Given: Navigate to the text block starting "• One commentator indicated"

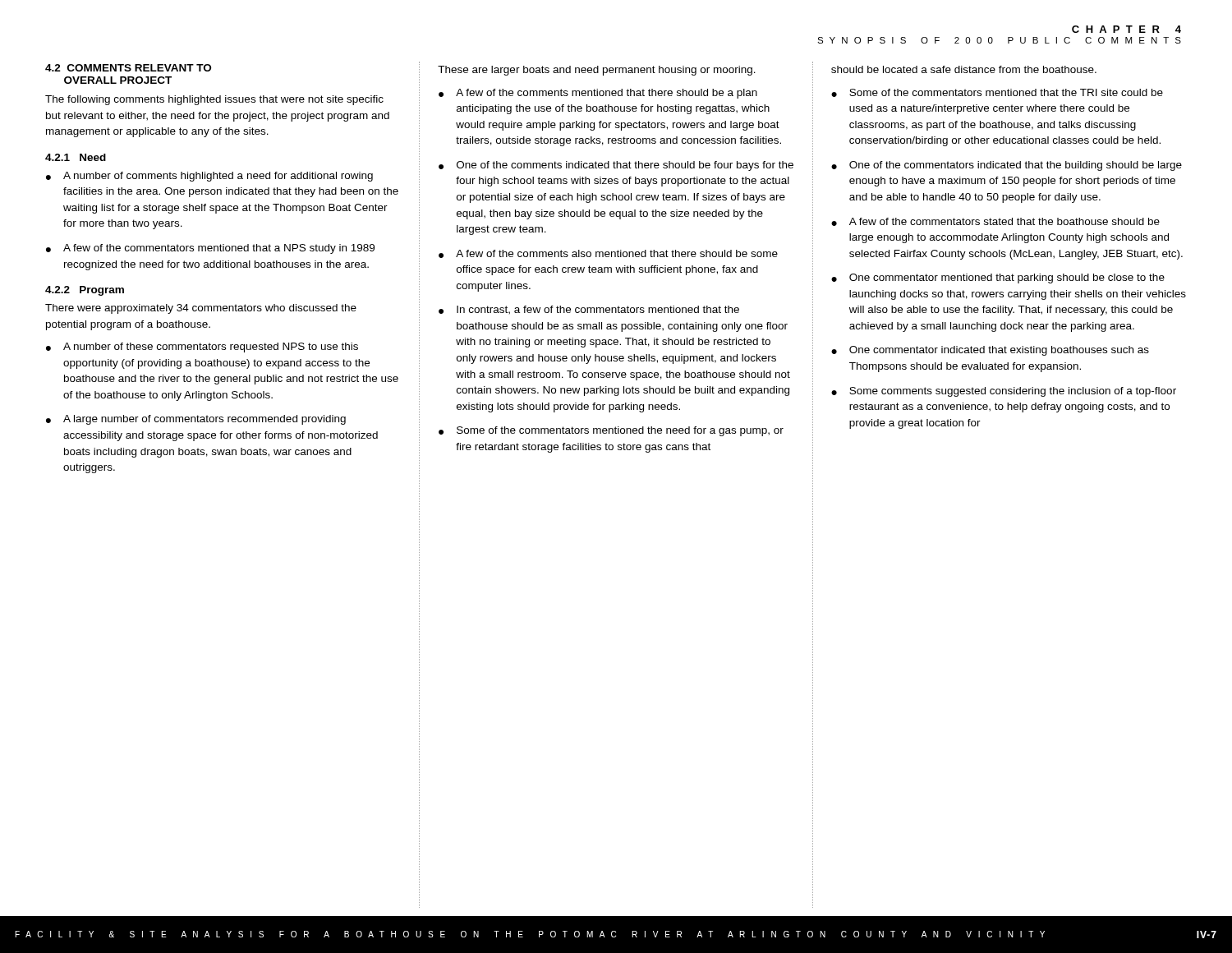Looking at the screenshot, I should pyautogui.click(x=1009, y=358).
